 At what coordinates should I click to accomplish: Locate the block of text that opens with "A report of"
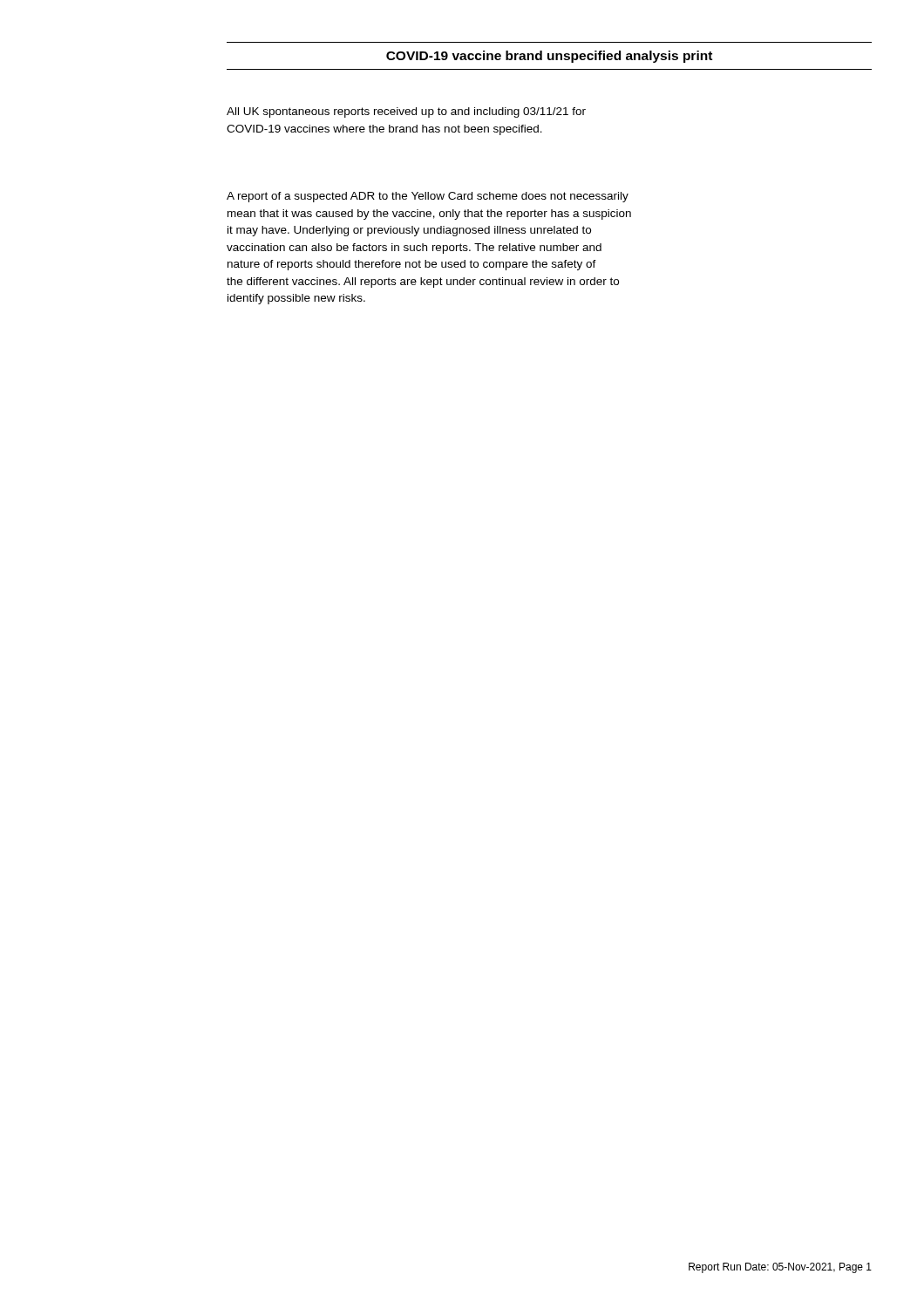coord(429,247)
